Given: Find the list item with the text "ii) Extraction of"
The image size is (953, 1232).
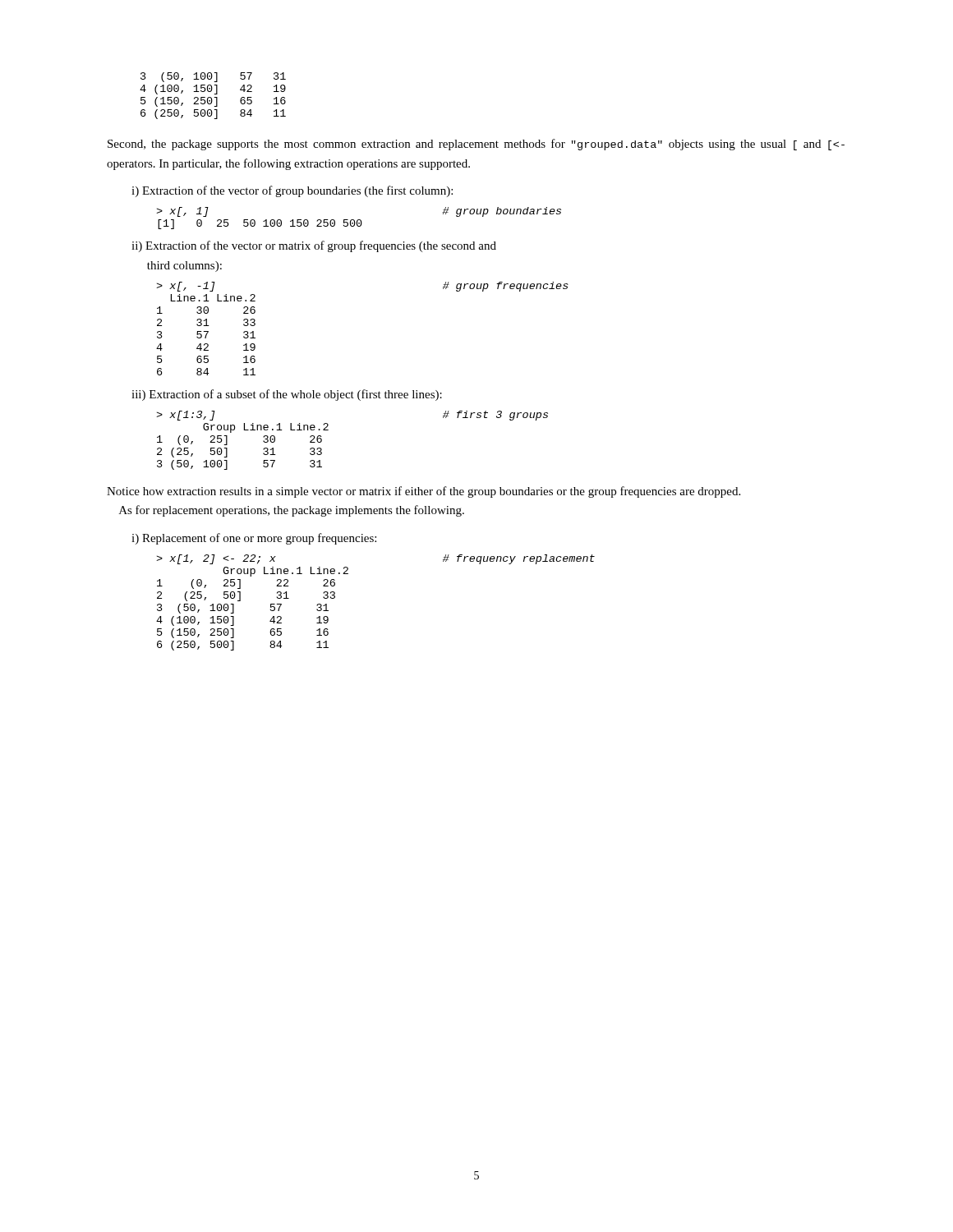Looking at the screenshot, I should [314, 255].
